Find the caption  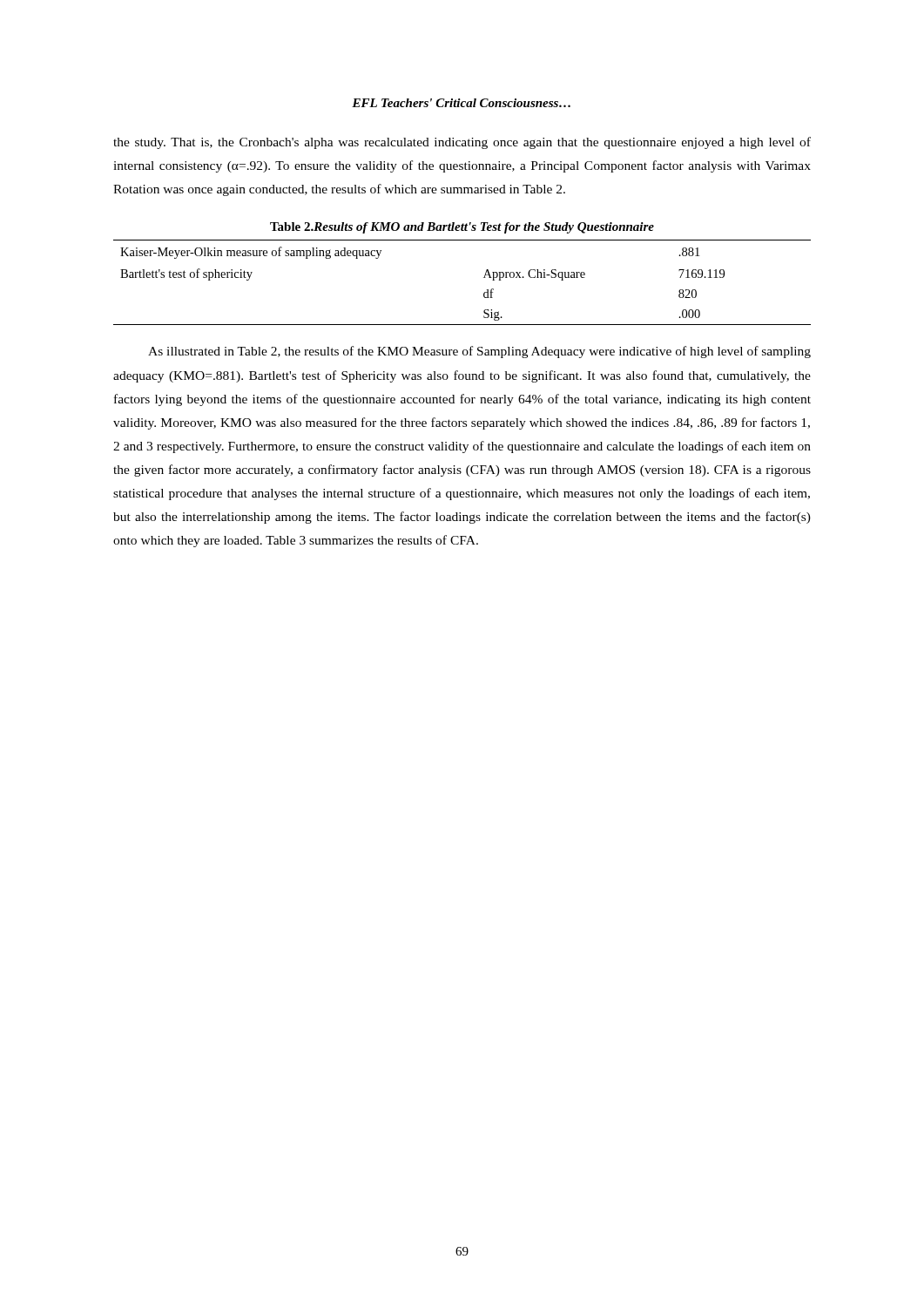[462, 227]
